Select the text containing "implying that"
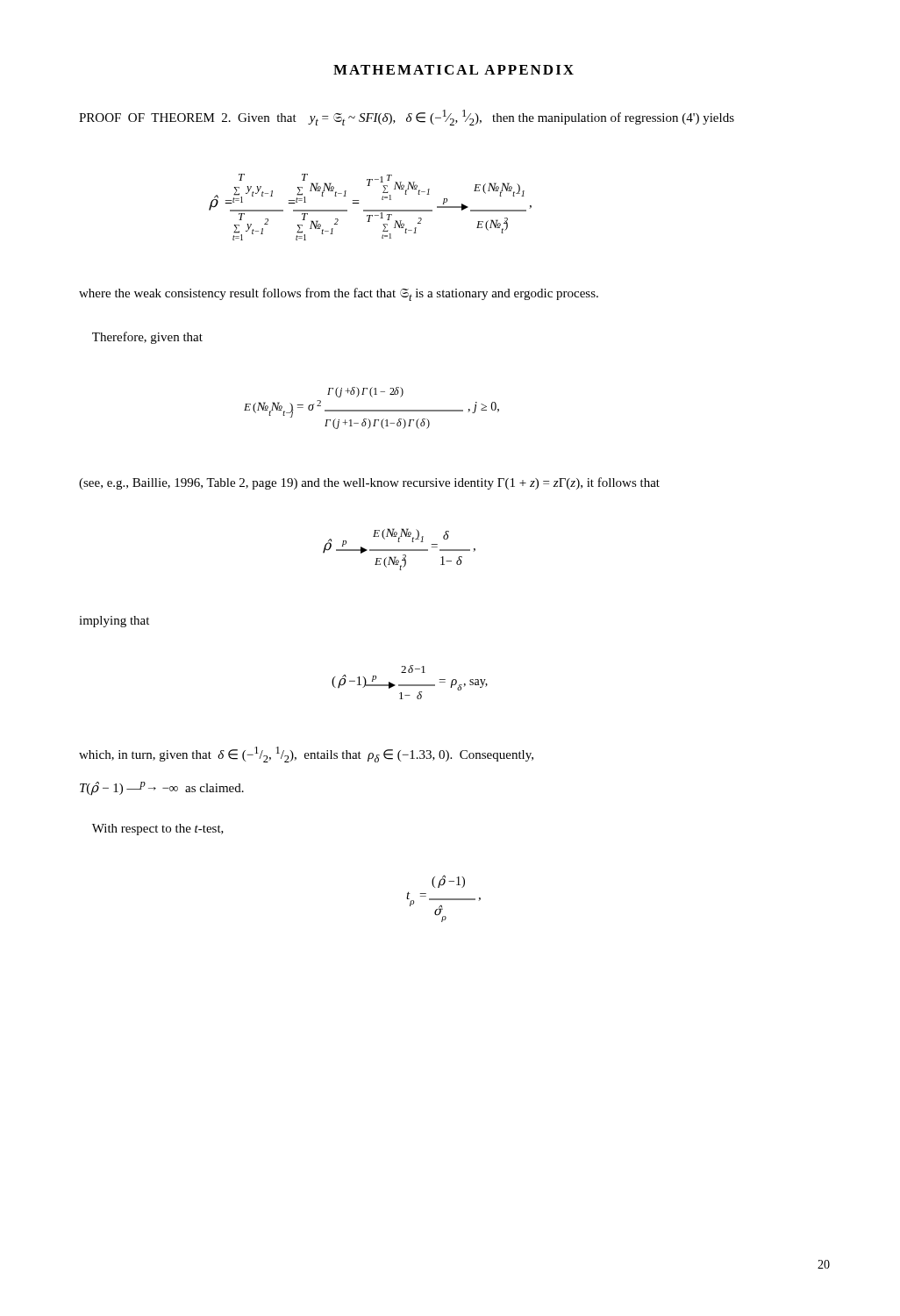Viewport: 900px width, 1316px height. (114, 620)
